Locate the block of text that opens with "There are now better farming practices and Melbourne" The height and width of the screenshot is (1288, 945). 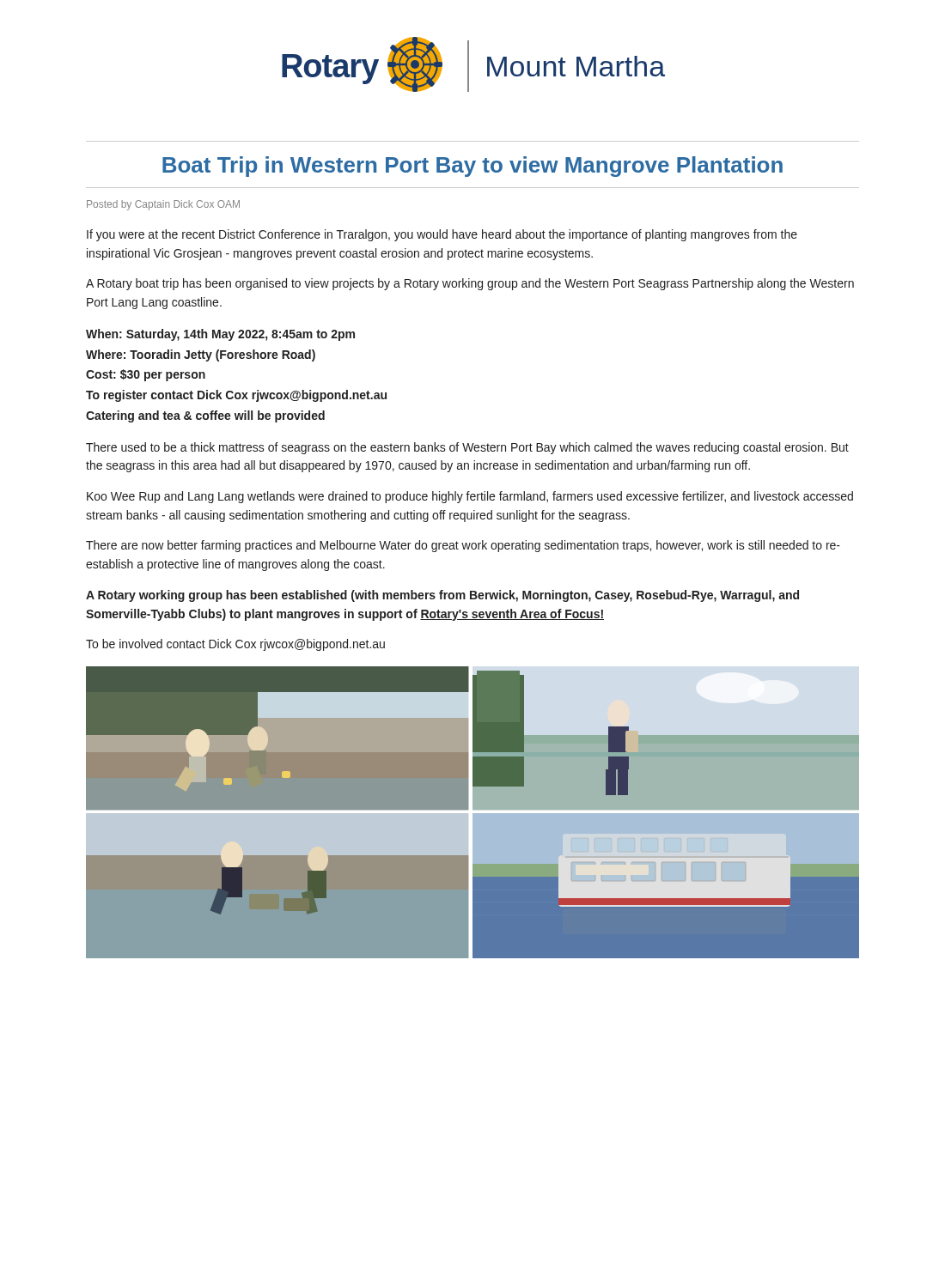coord(463,555)
